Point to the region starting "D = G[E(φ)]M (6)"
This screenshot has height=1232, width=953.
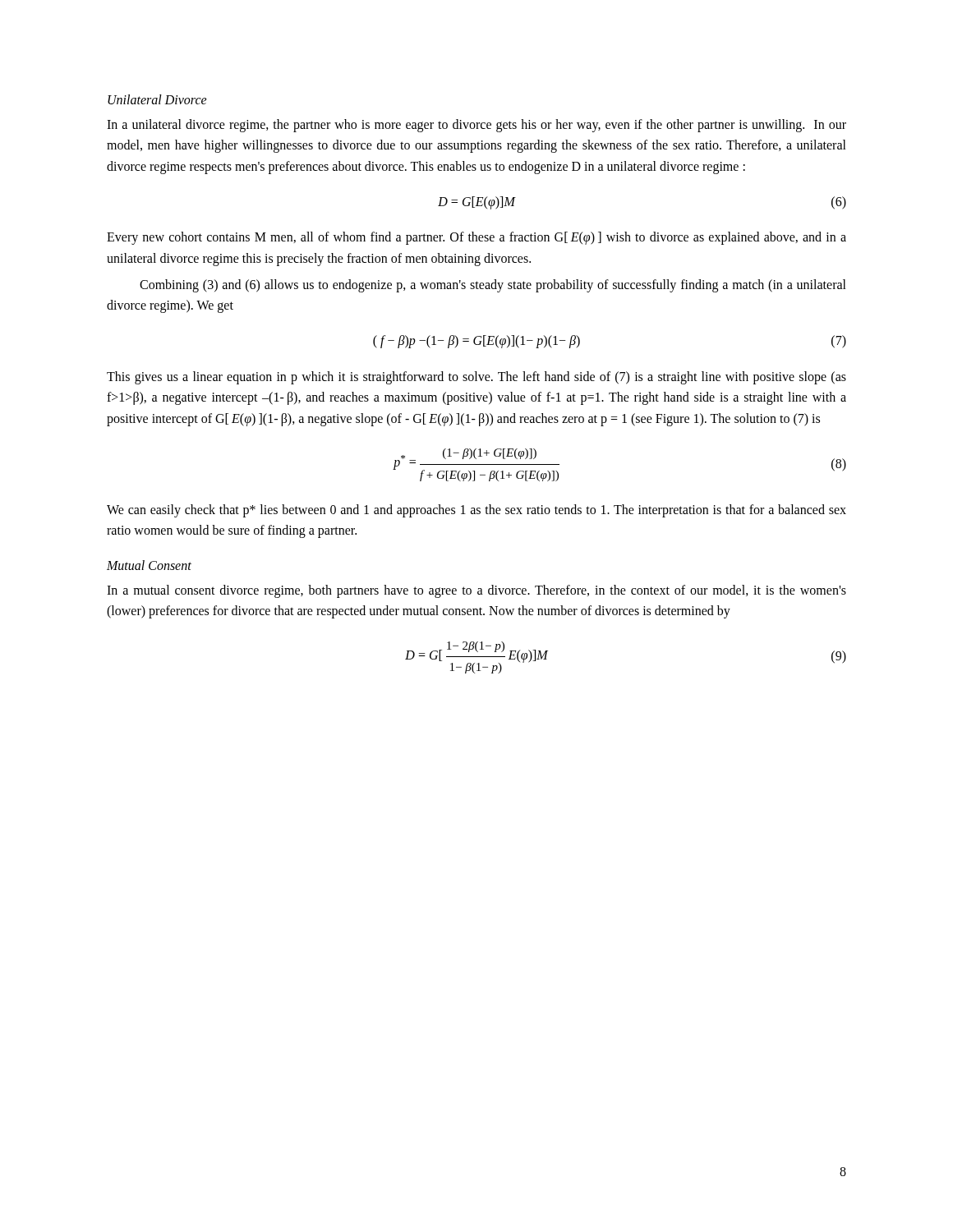click(476, 202)
